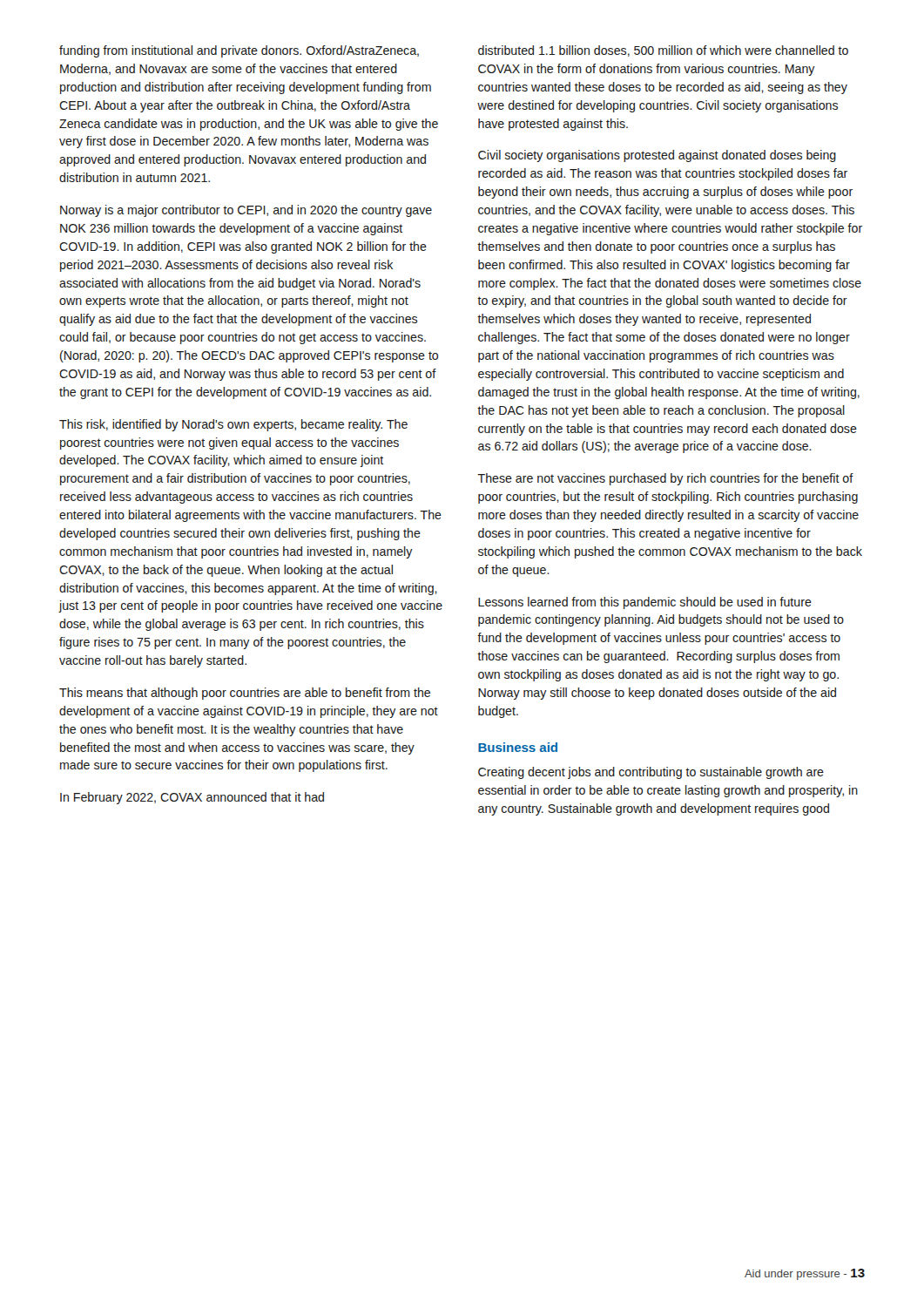Where is the passage that starts "This risk, identified by Norad's"?

point(251,542)
